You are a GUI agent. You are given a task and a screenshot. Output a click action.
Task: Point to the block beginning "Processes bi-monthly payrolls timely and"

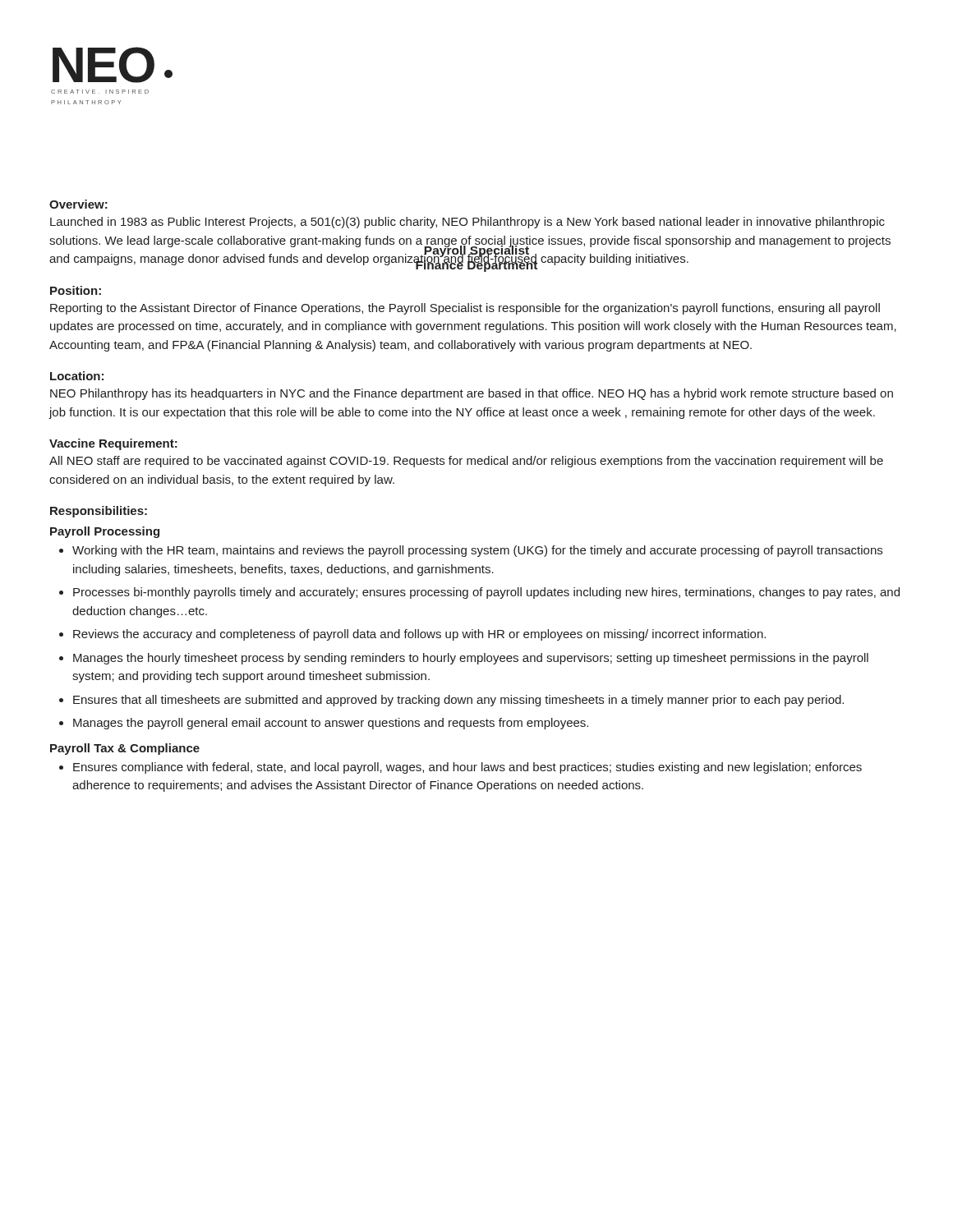click(486, 601)
